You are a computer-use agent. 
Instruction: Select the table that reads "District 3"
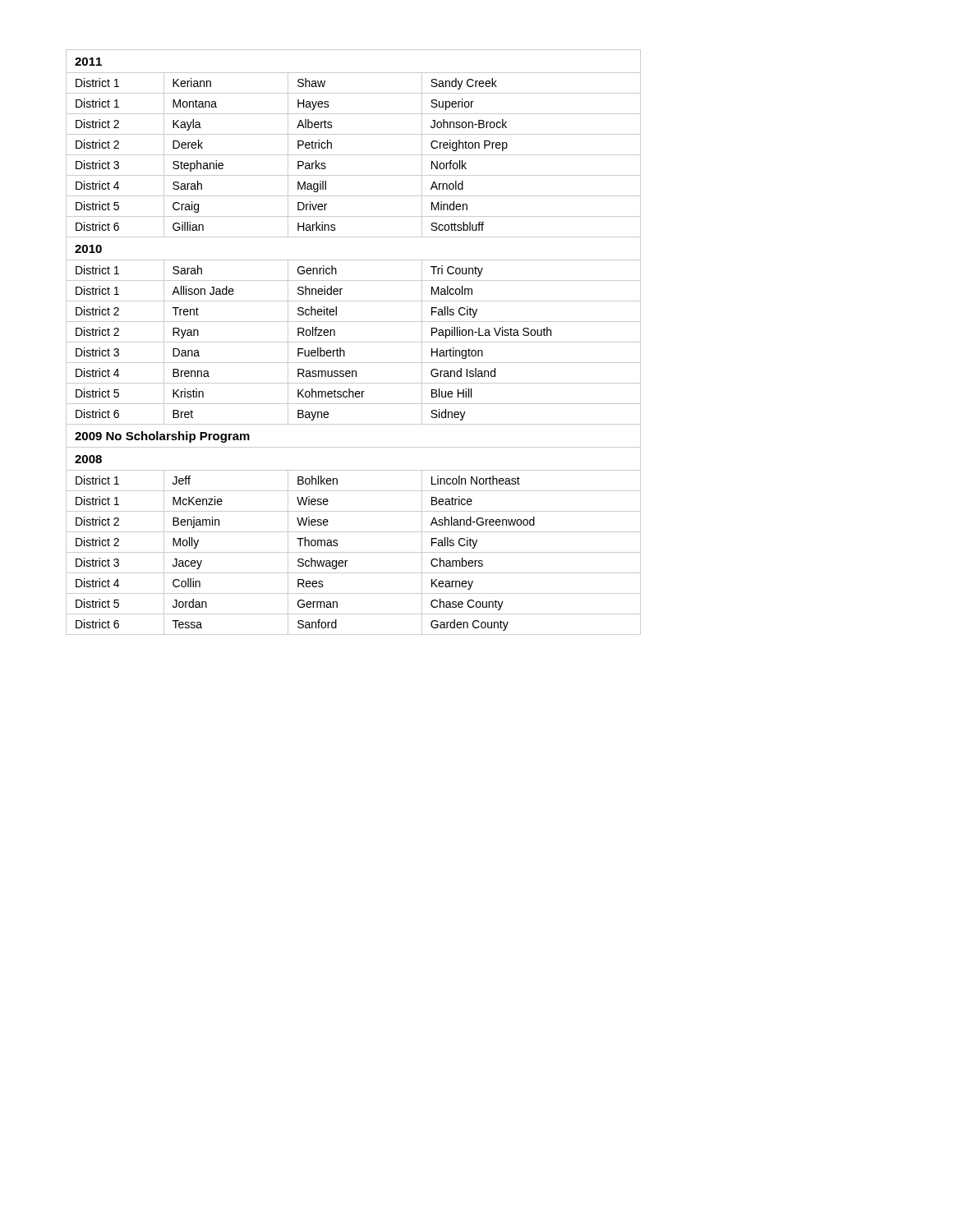point(353,342)
